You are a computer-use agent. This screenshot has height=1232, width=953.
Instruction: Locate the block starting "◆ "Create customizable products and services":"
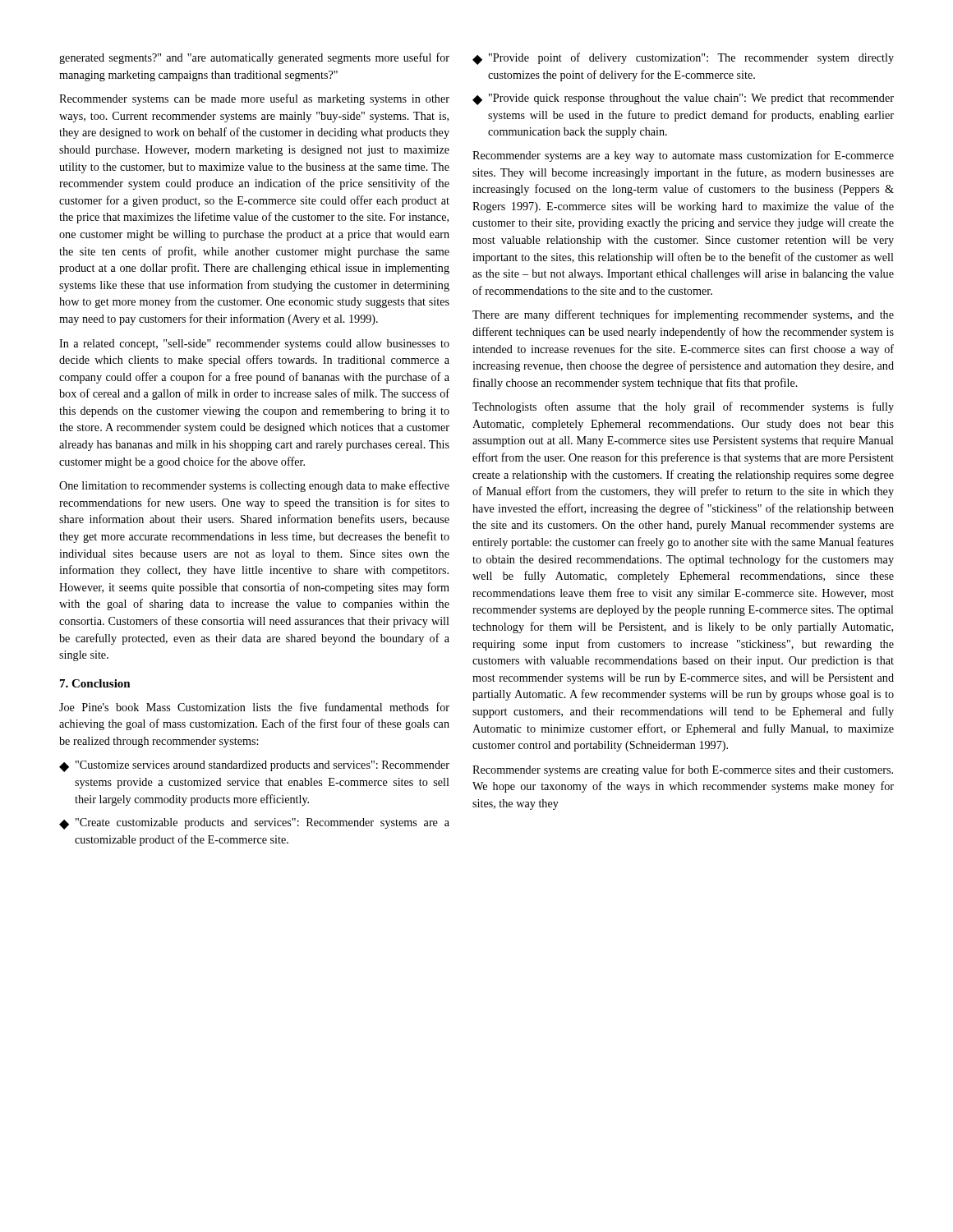(x=254, y=831)
